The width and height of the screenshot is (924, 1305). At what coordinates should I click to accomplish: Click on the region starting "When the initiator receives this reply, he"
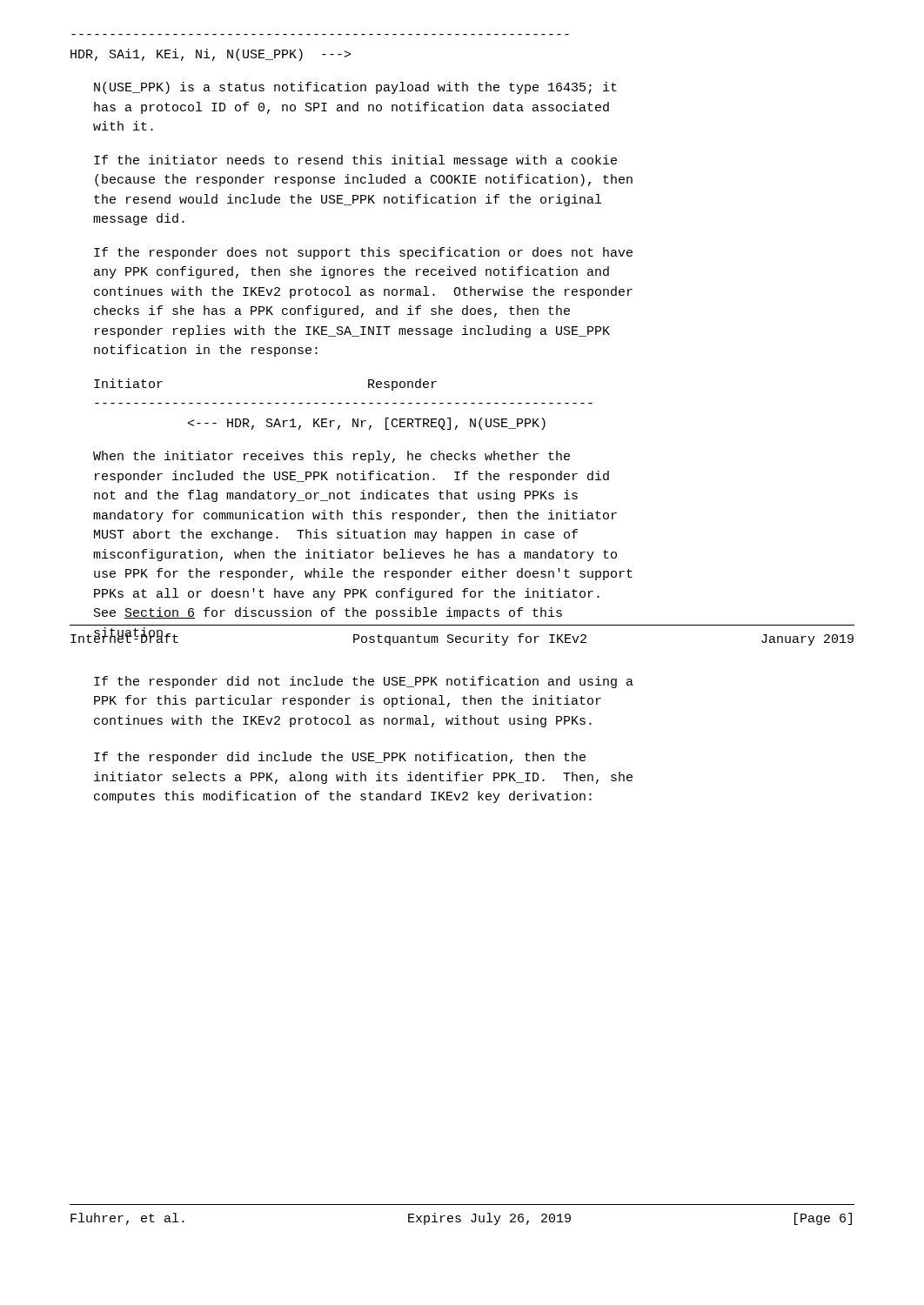click(x=352, y=545)
